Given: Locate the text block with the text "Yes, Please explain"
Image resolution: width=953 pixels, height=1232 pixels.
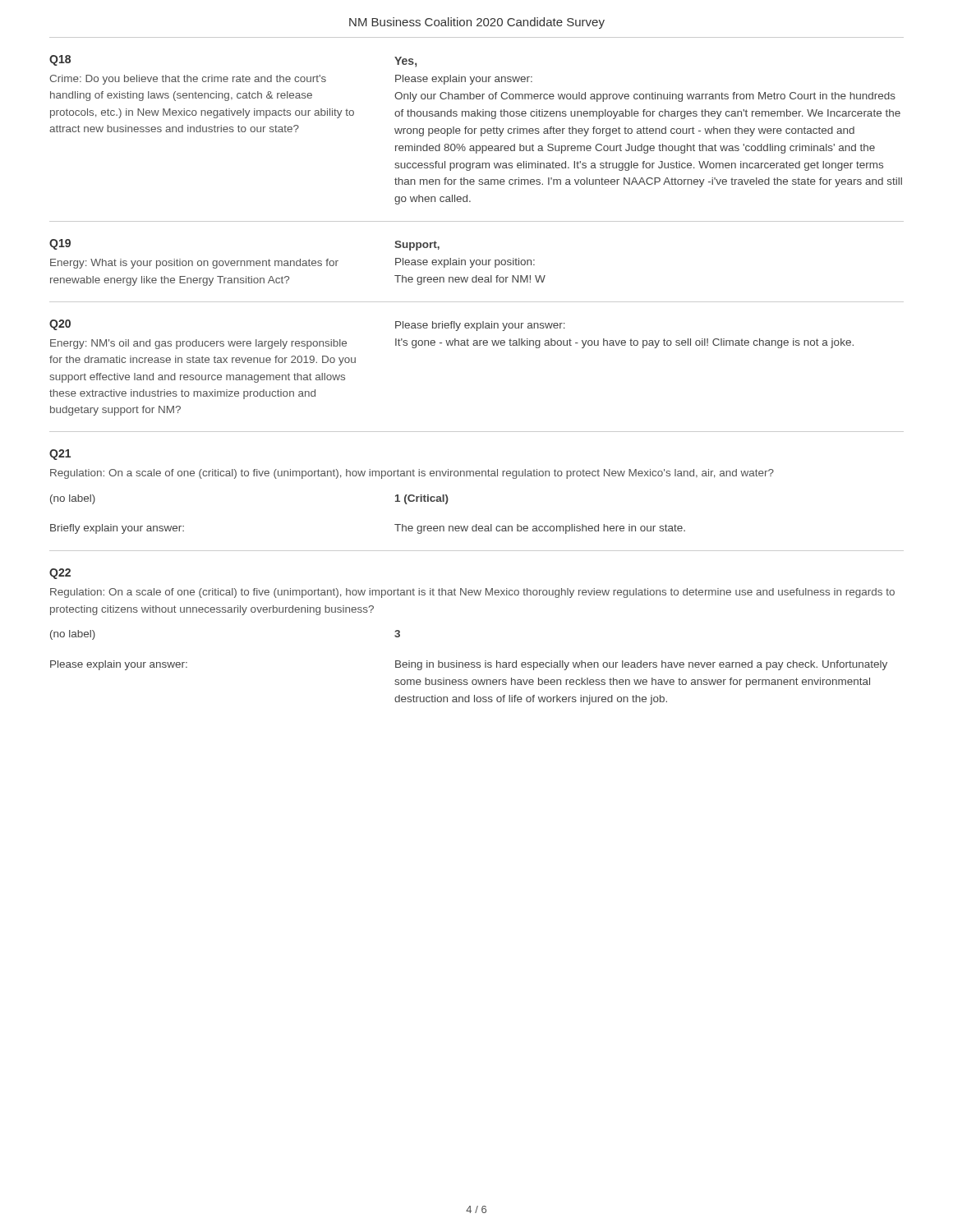Looking at the screenshot, I should pyautogui.click(x=648, y=129).
